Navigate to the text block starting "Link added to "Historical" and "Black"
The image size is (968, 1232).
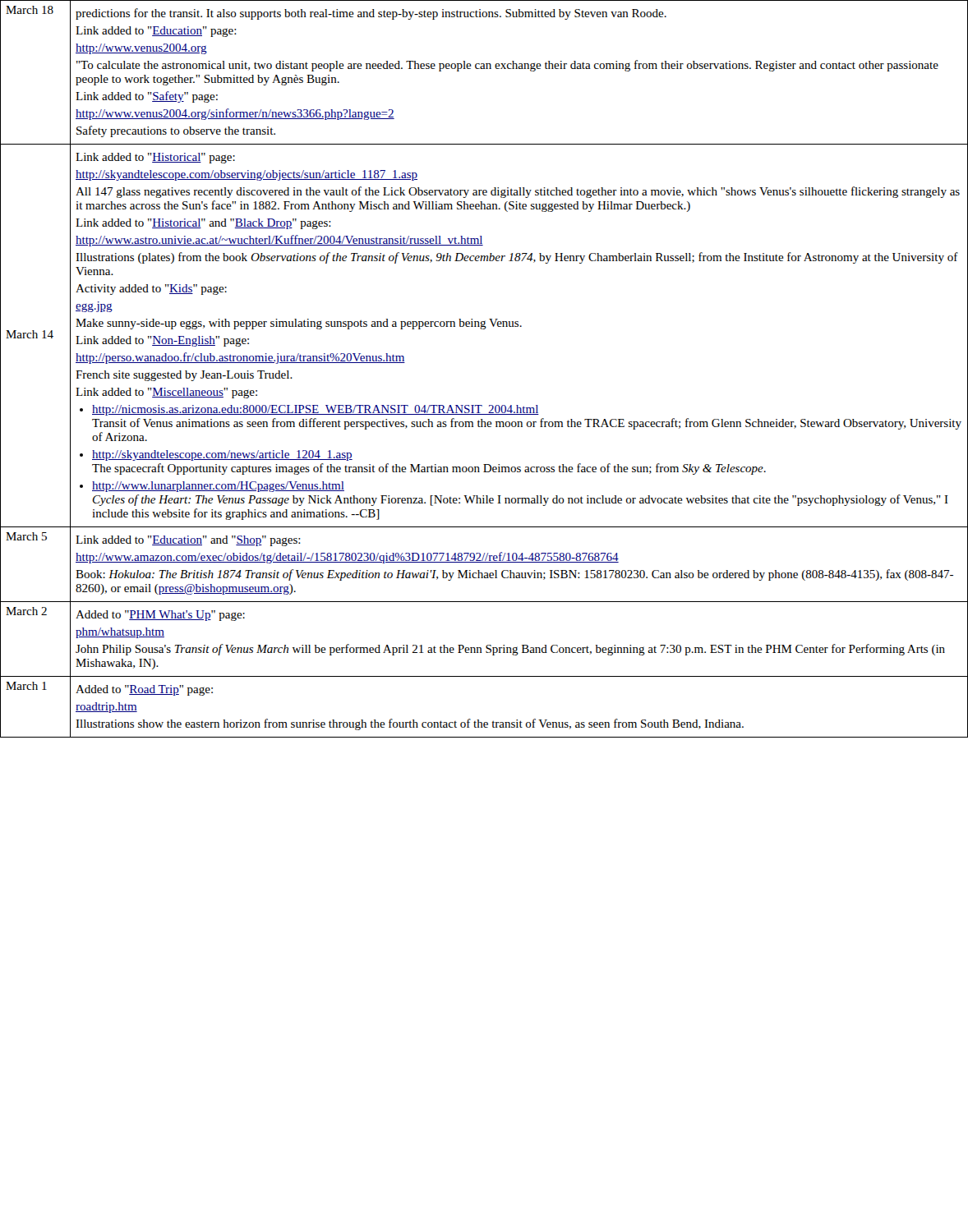tap(519, 247)
